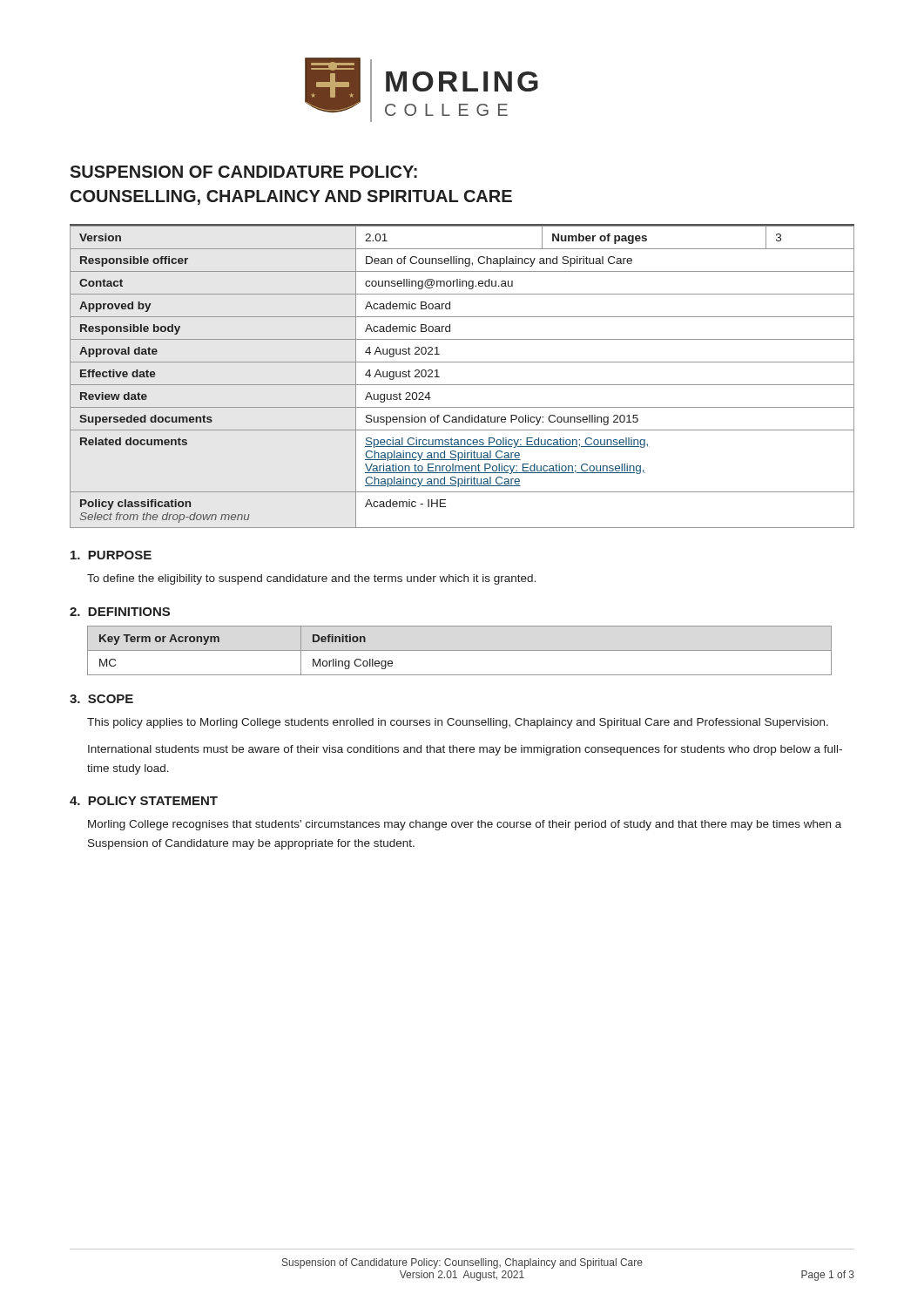The height and width of the screenshot is (1307, 924).
Task: Select the section header that says "3. SCOPE"
Action: coord(102,698)
